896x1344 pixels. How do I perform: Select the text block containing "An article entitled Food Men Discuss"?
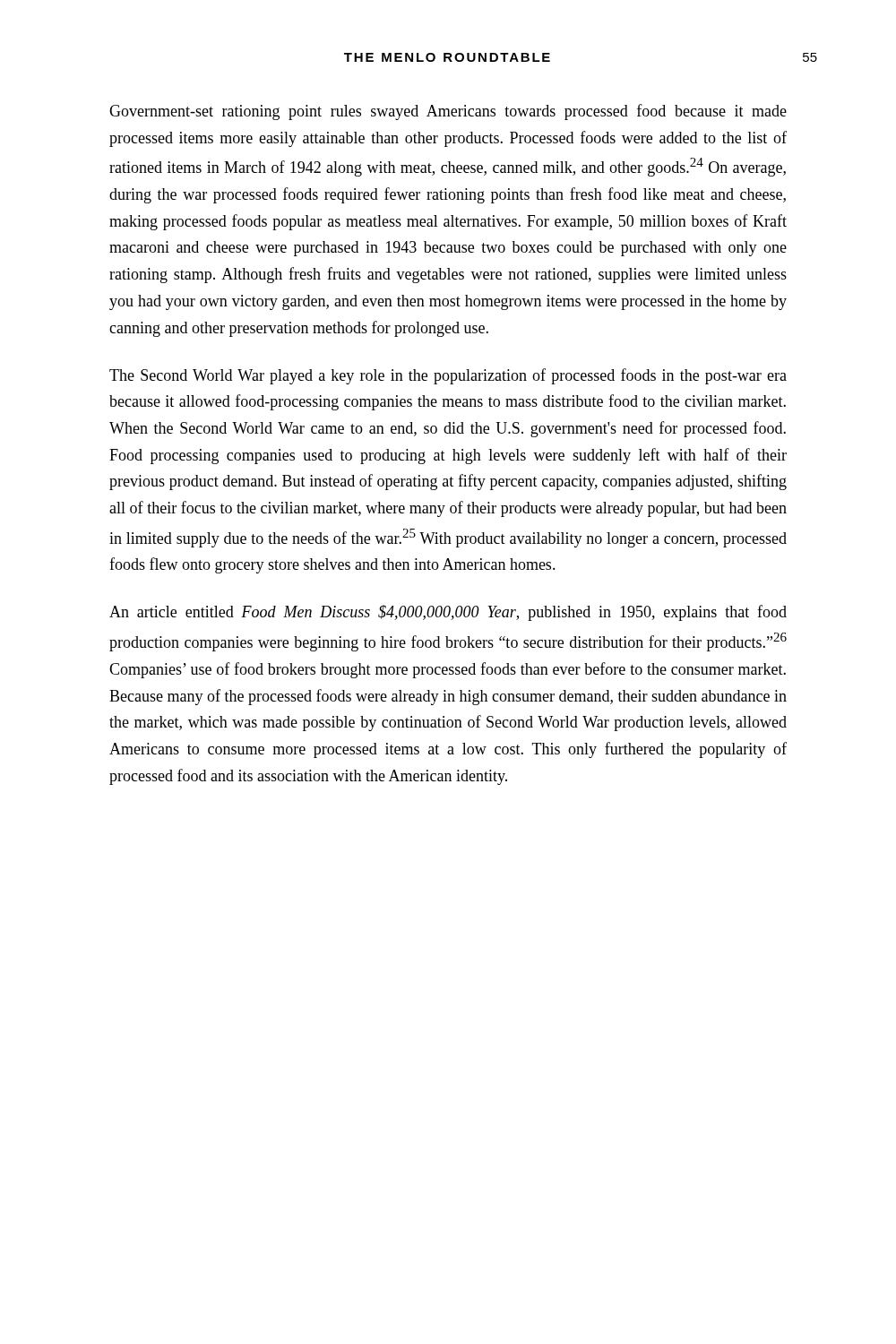[448, 694]
